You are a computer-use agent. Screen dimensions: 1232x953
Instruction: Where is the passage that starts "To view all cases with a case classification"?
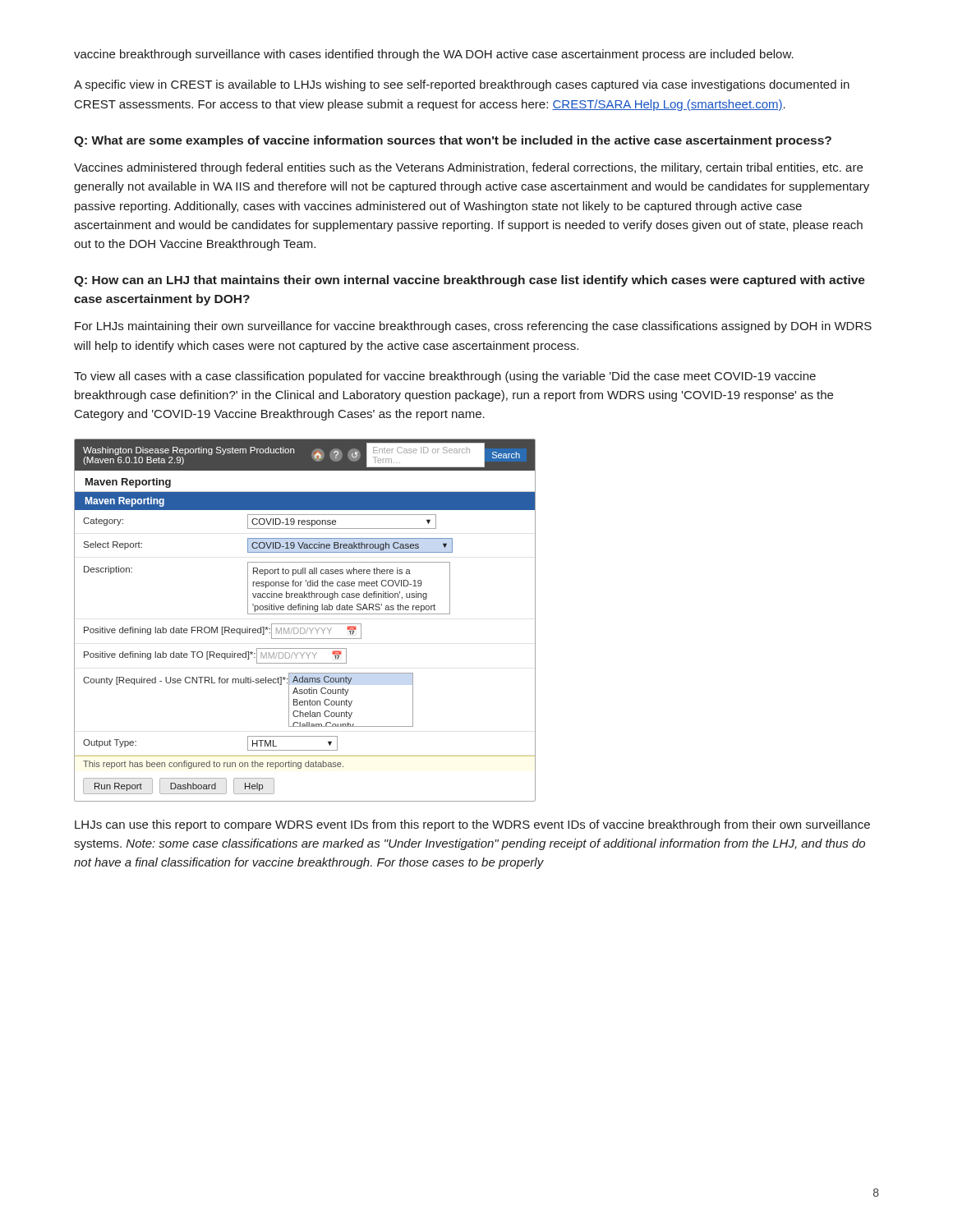point(454,395)
